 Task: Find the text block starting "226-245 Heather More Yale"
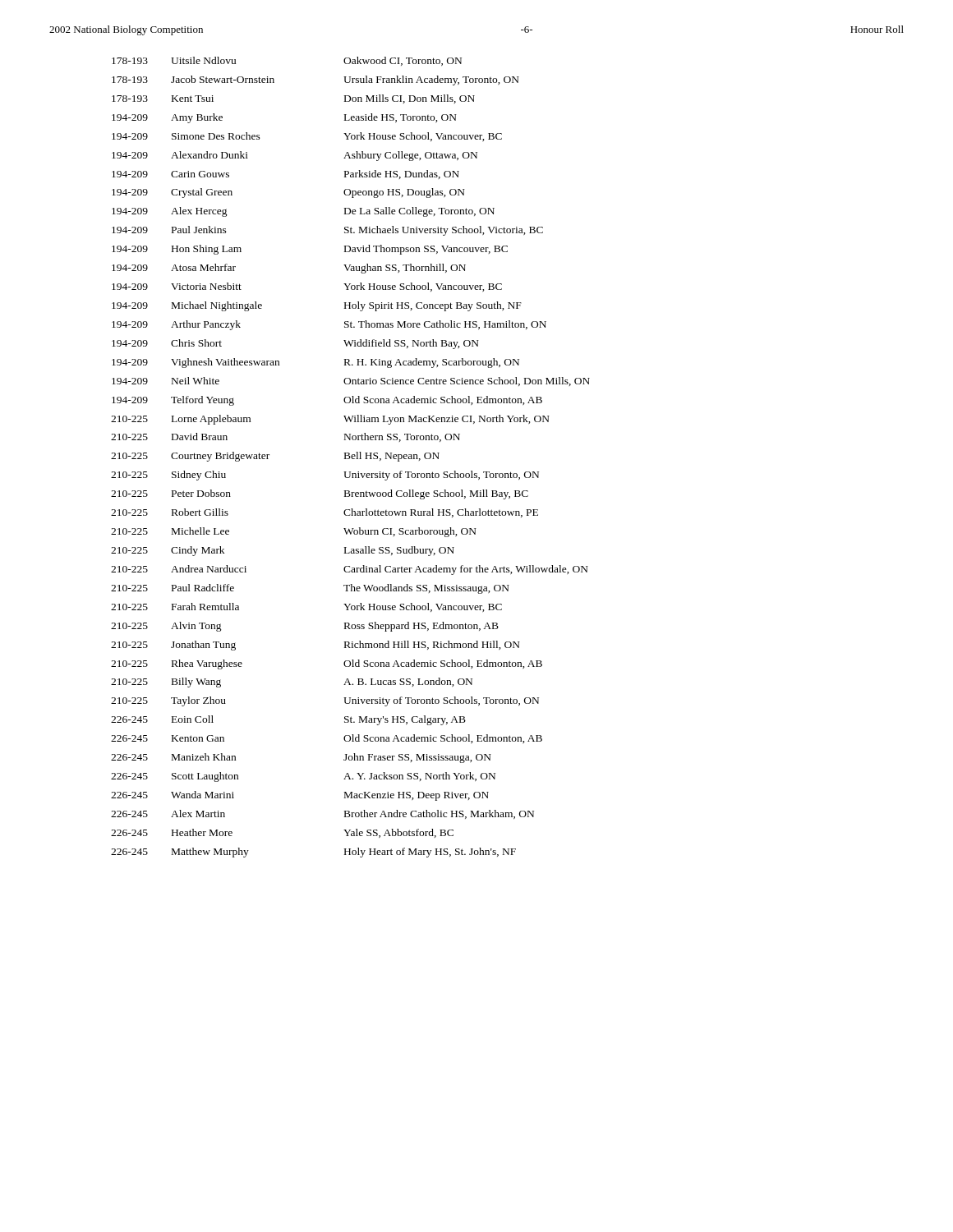pyautogui.click(x=131, y=833)
